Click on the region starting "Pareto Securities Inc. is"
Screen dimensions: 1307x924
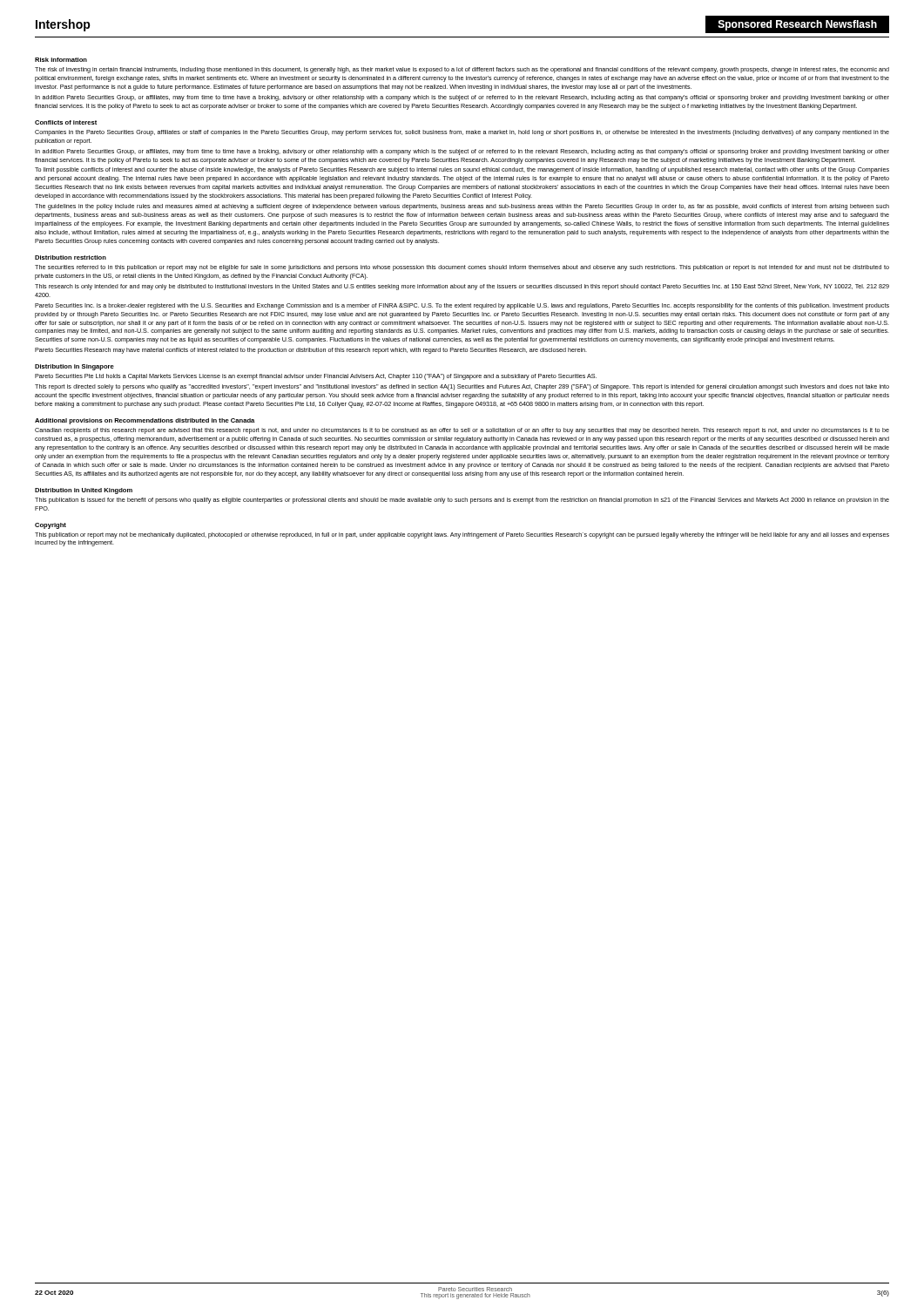click(x=462, y=322)
